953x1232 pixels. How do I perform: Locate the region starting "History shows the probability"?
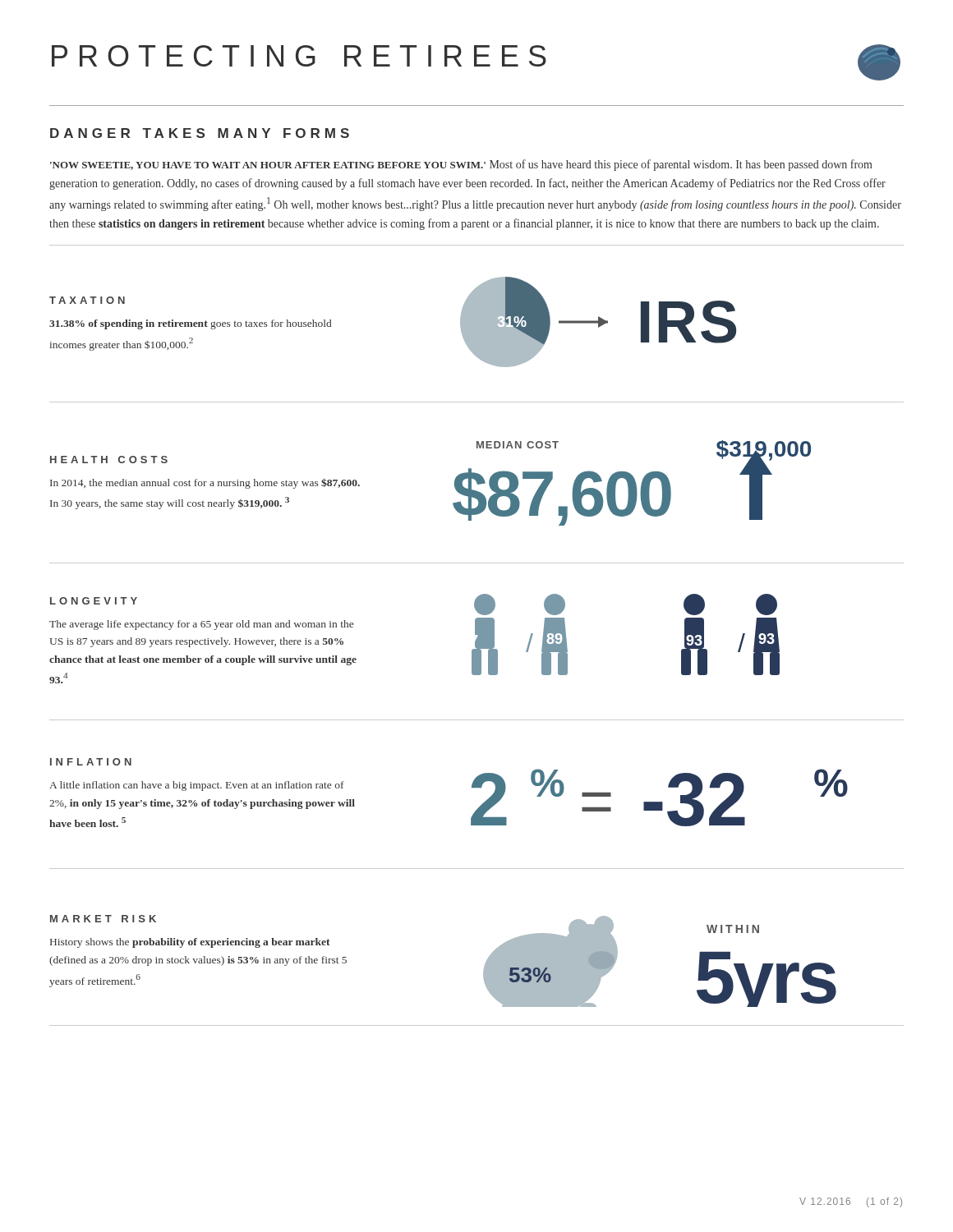(x=205, y=961)
